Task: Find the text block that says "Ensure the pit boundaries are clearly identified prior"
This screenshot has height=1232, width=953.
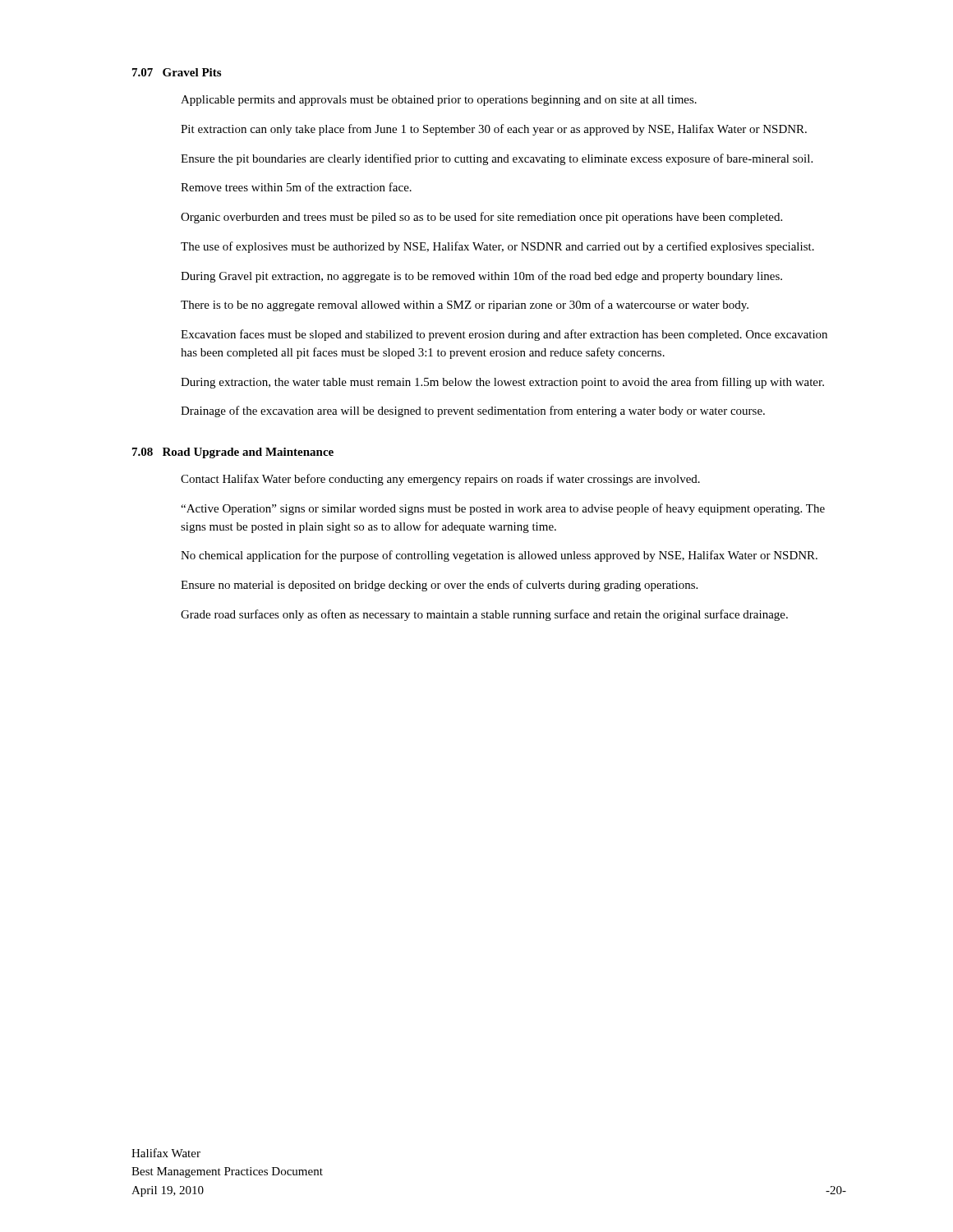Action: [497, 158]
